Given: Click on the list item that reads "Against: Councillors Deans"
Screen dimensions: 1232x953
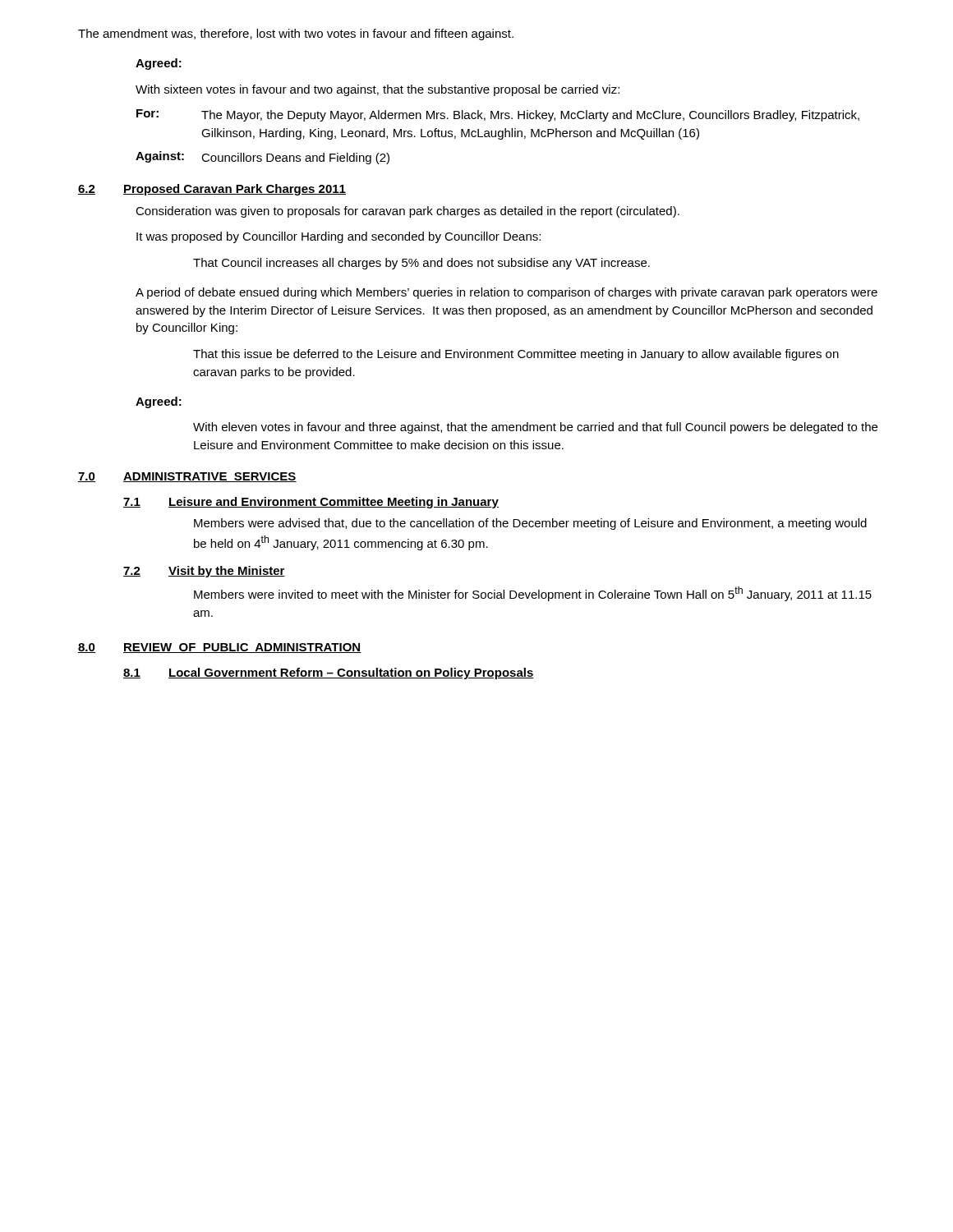Looking at the screenshot, I should (262, 158).
